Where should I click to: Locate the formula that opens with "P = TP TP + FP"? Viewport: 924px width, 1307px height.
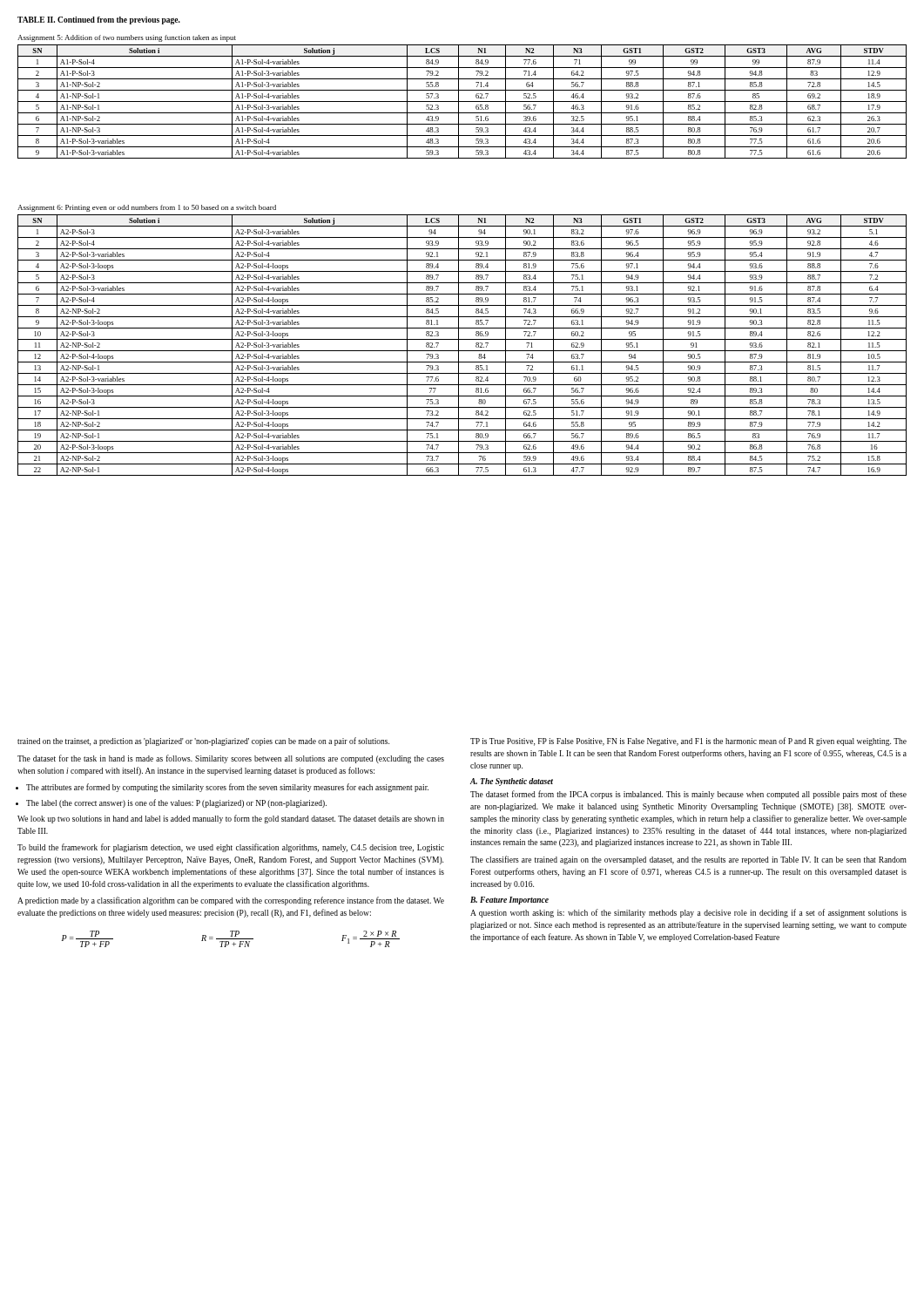231,939
